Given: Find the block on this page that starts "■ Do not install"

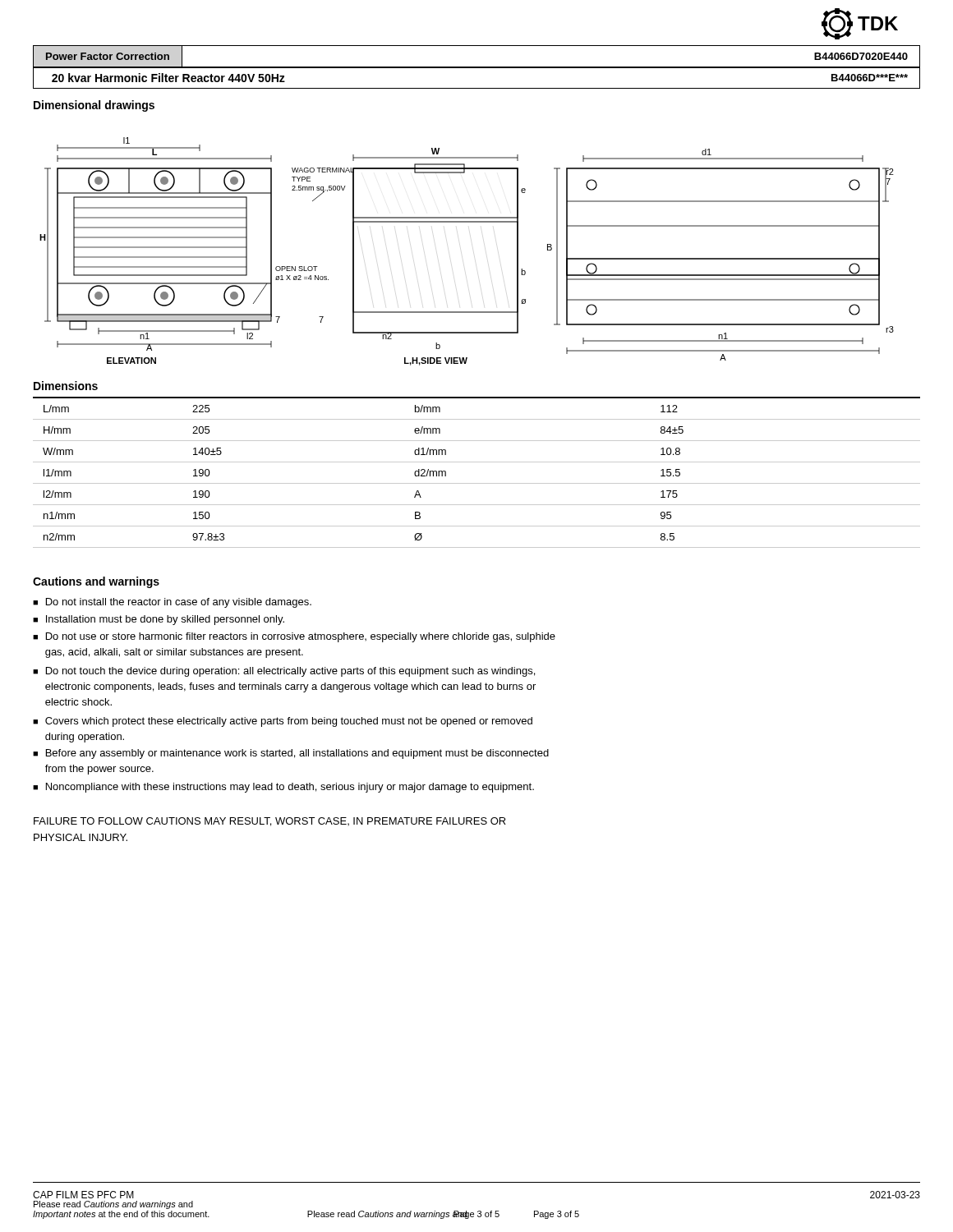Looking at the screenshot, I should coord(172,602).
